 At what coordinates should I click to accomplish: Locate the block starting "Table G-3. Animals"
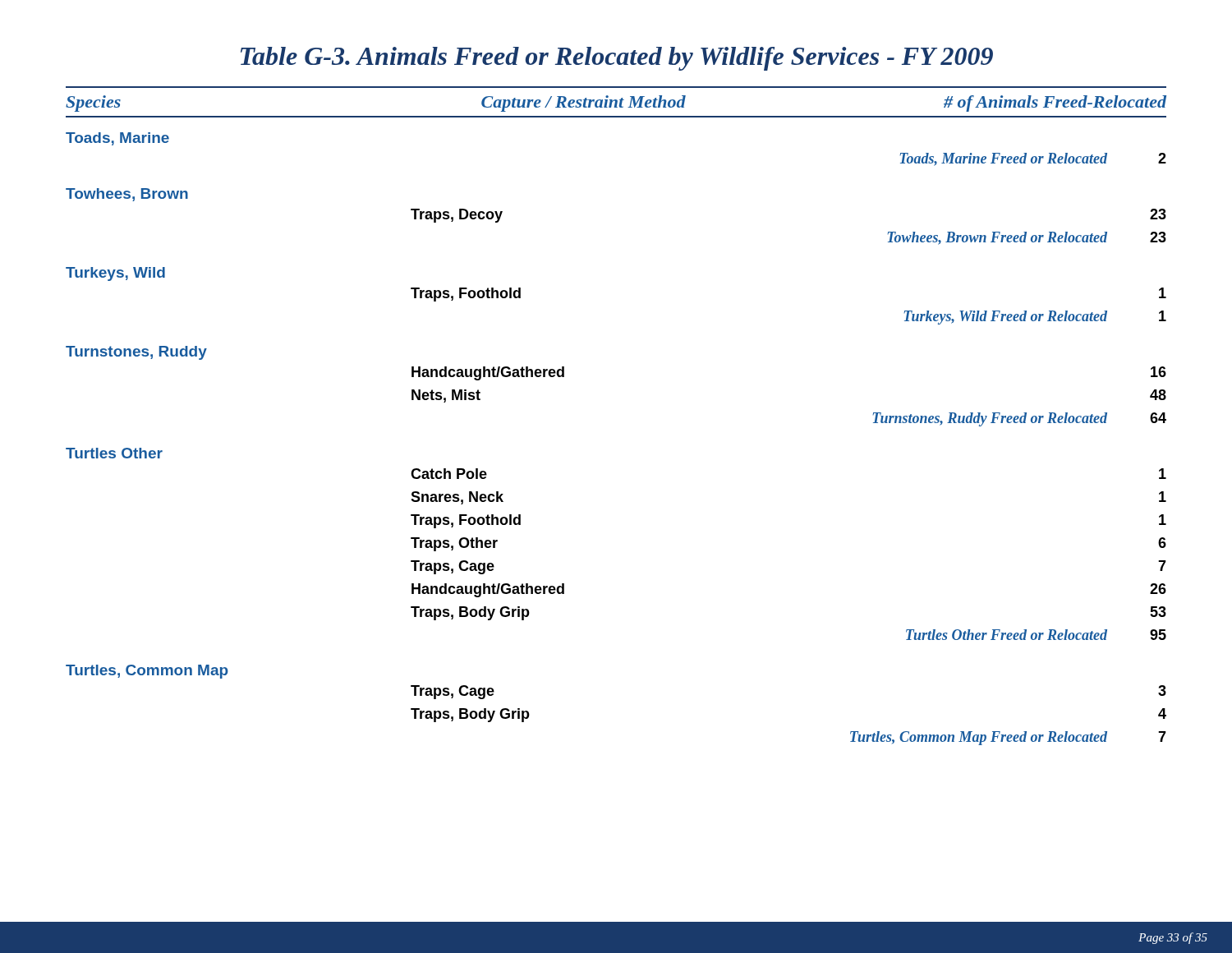point(616,56)
